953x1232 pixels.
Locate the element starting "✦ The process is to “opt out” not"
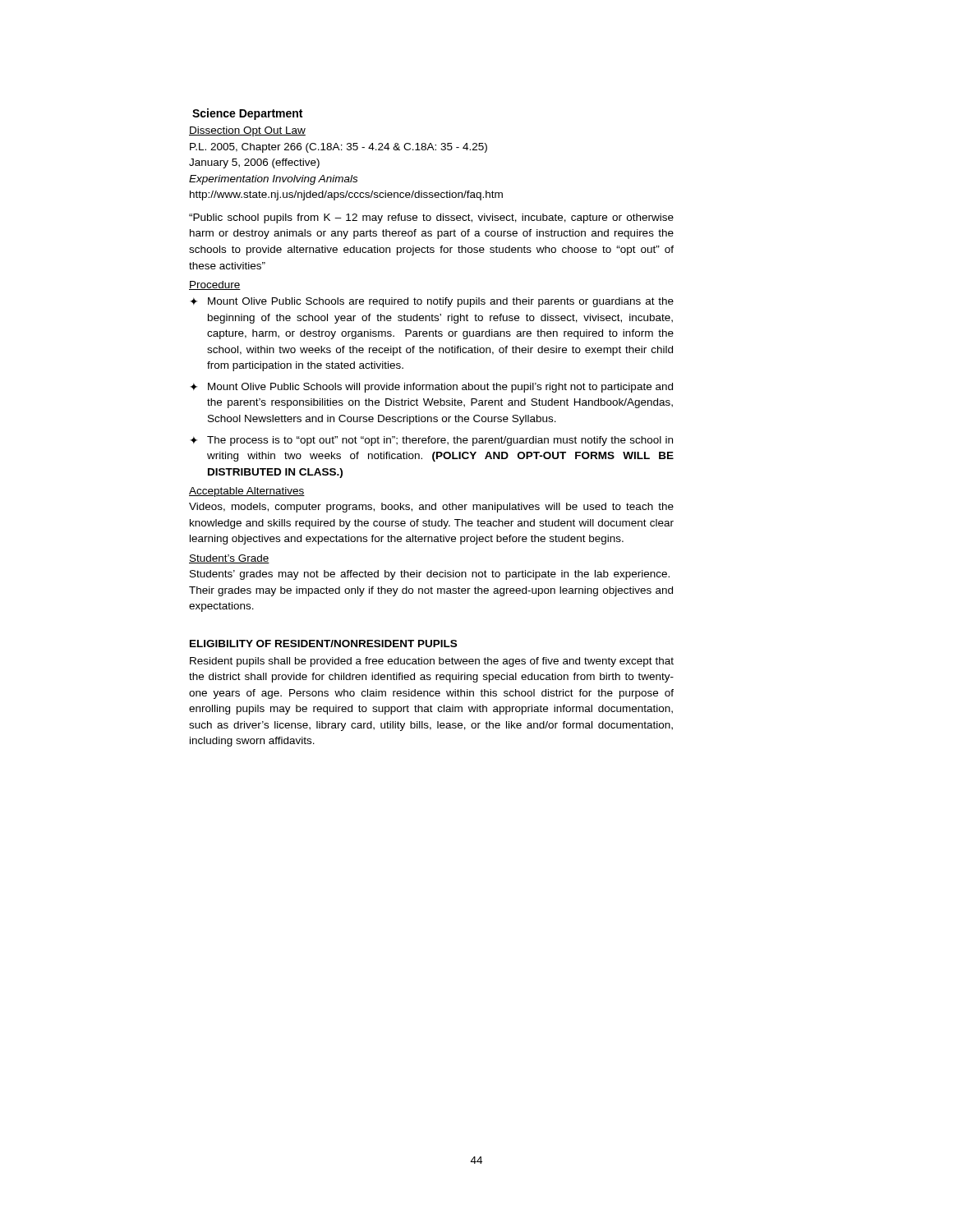[x=431, y=456]
